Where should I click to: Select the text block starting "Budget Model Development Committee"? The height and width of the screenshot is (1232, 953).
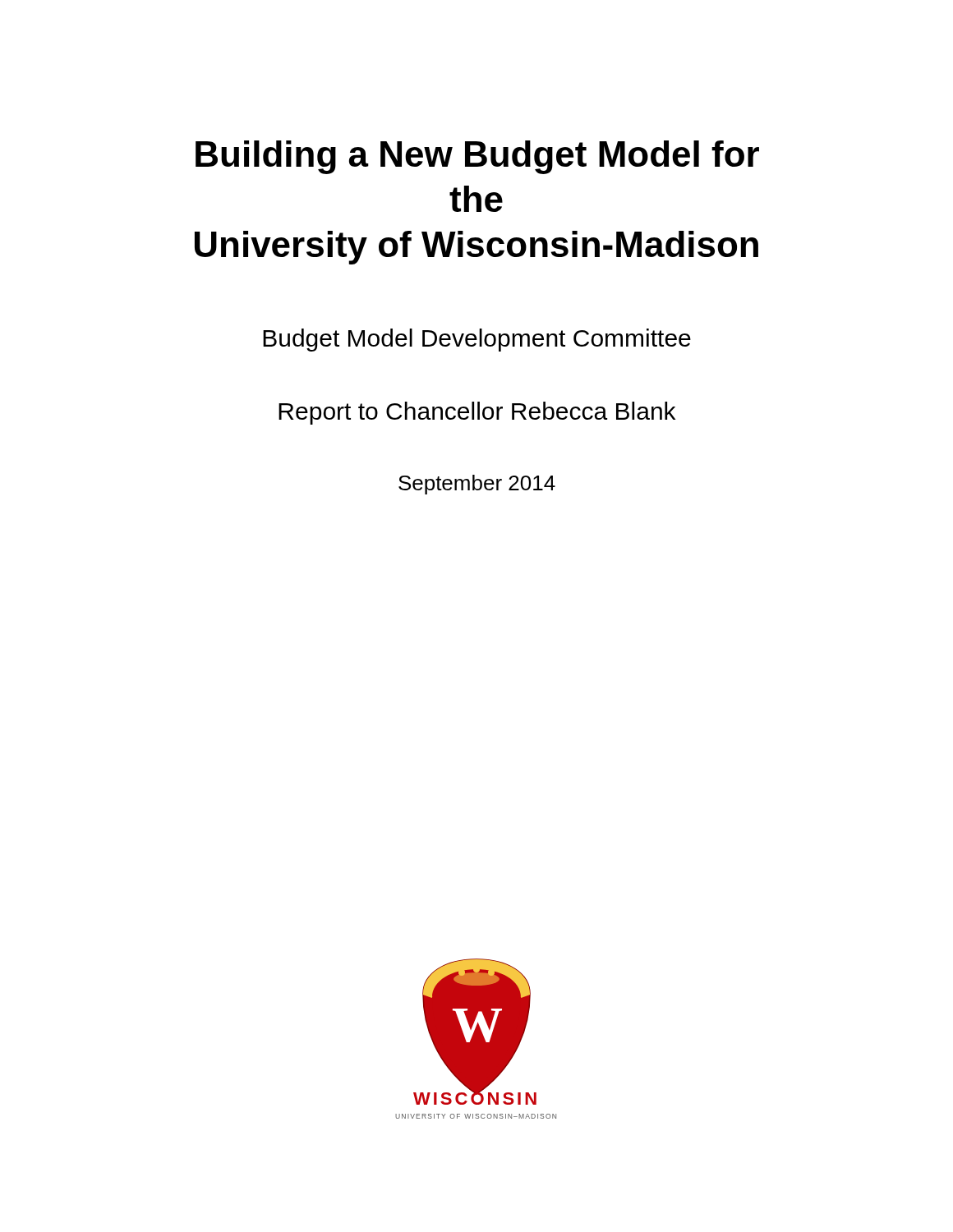(476, 338)
